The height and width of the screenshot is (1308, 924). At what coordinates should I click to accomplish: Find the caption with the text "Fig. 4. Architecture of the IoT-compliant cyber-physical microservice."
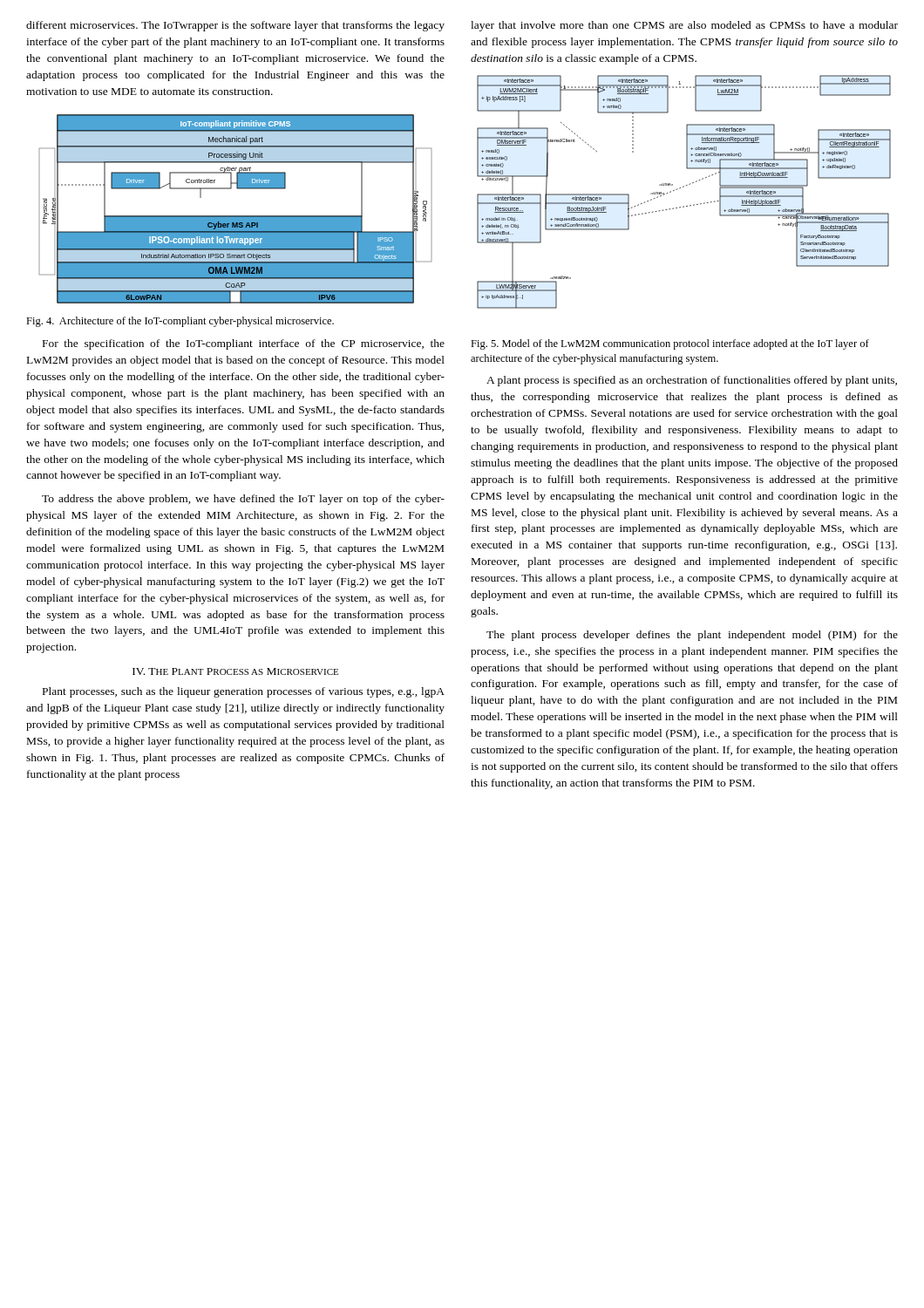180,321
